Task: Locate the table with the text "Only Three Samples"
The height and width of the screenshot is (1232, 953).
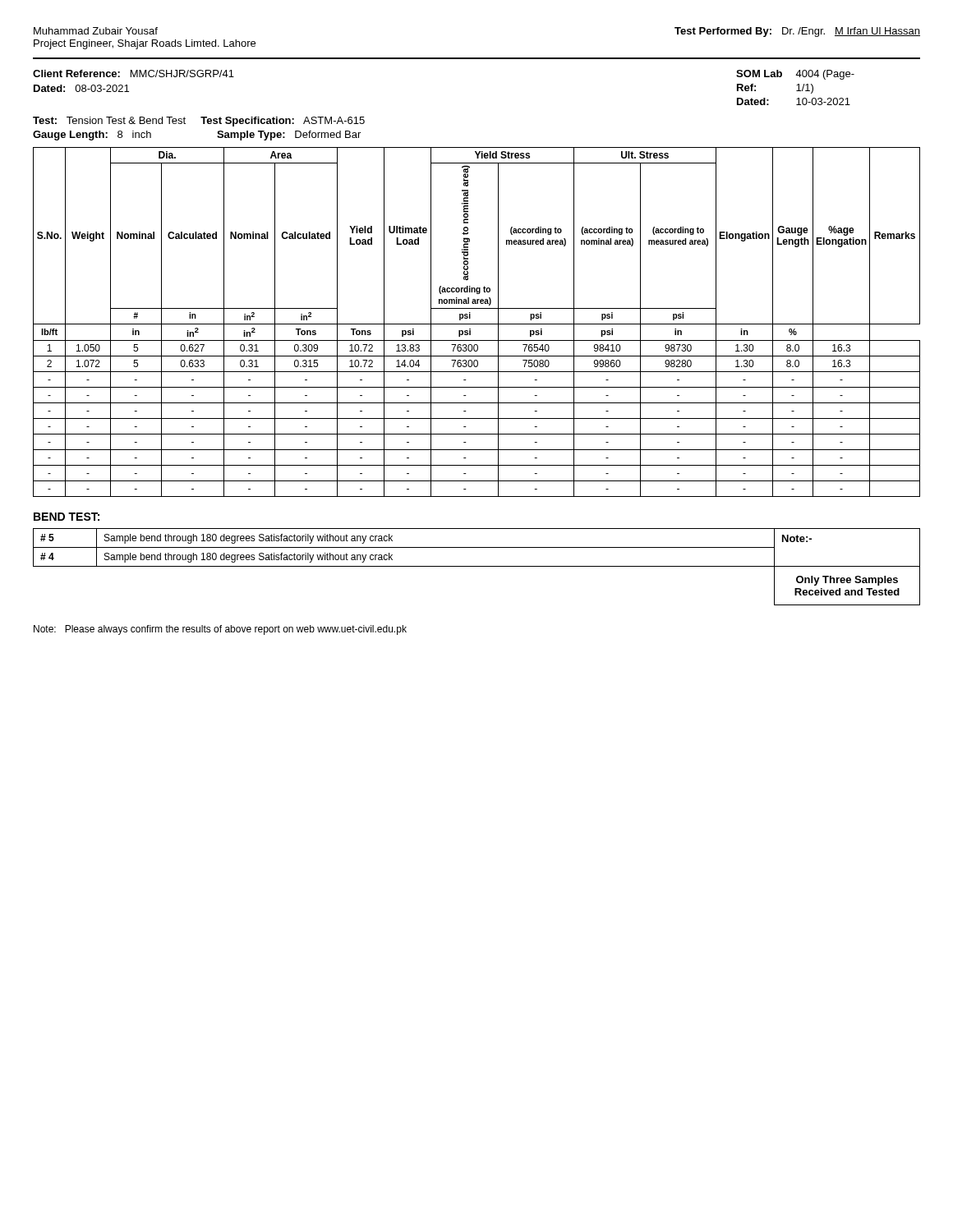Action: click(x=476, y=567)
